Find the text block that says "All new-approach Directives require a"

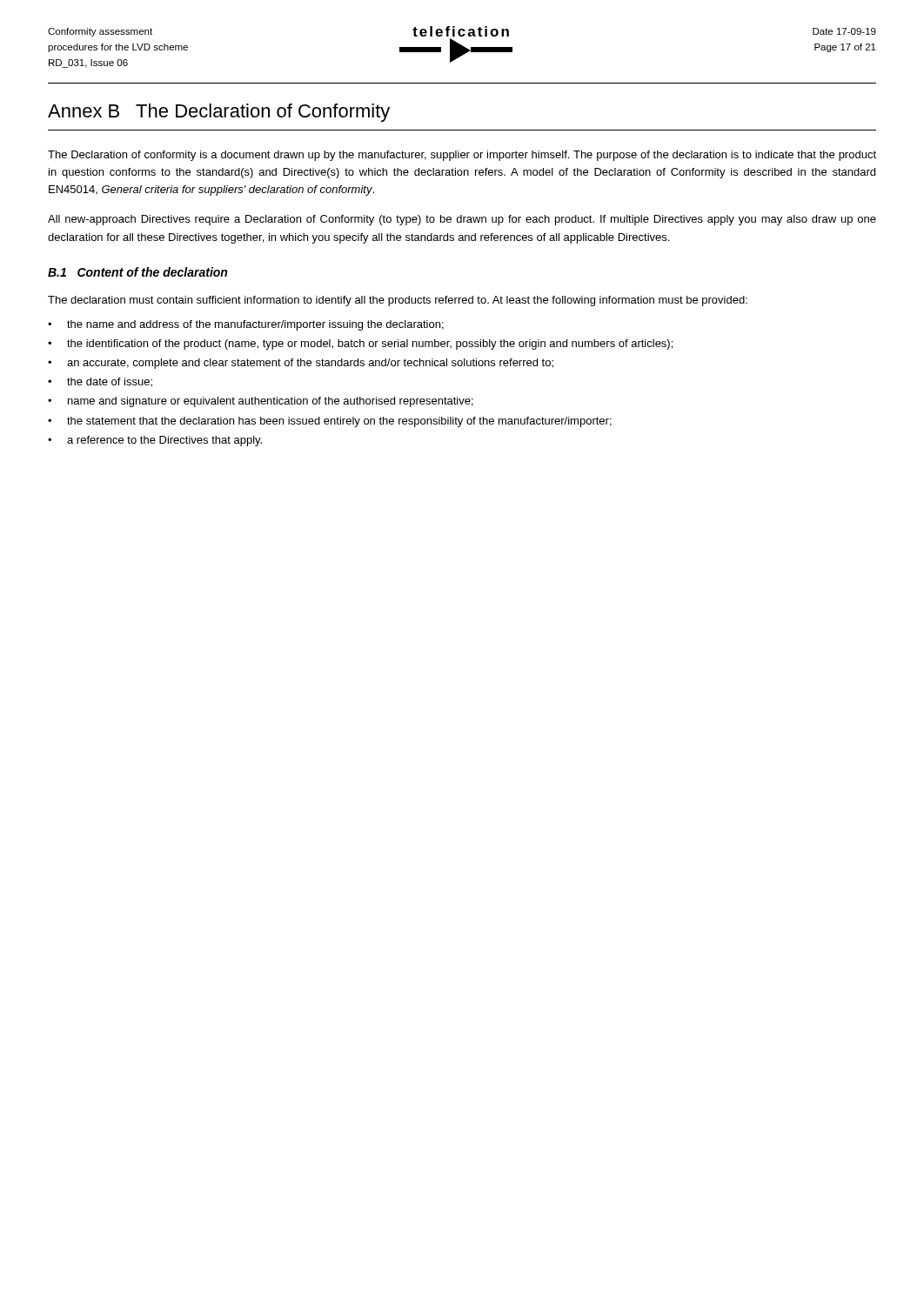point(462,228)
